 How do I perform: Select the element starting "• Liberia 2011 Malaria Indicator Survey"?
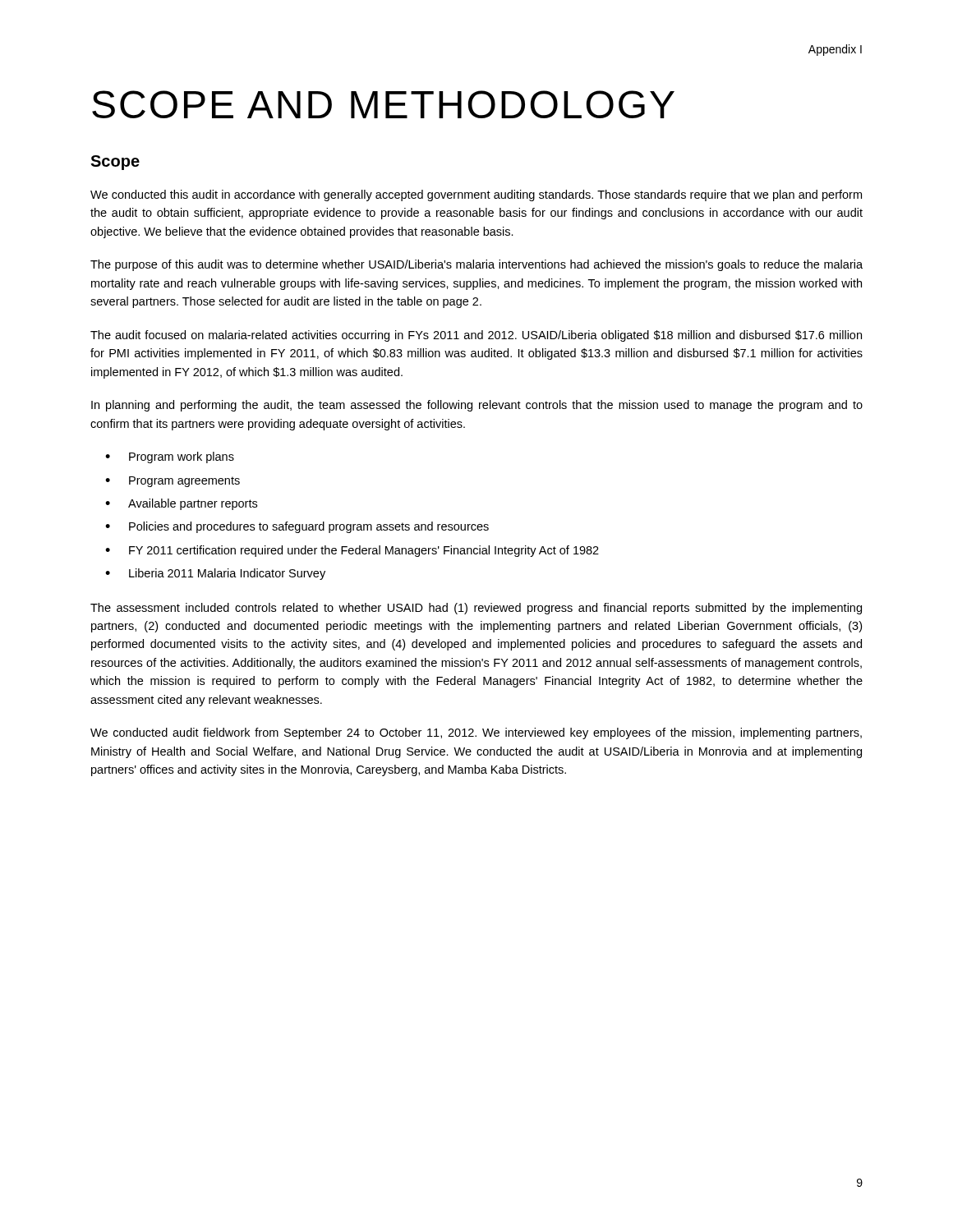pos(215,574)
